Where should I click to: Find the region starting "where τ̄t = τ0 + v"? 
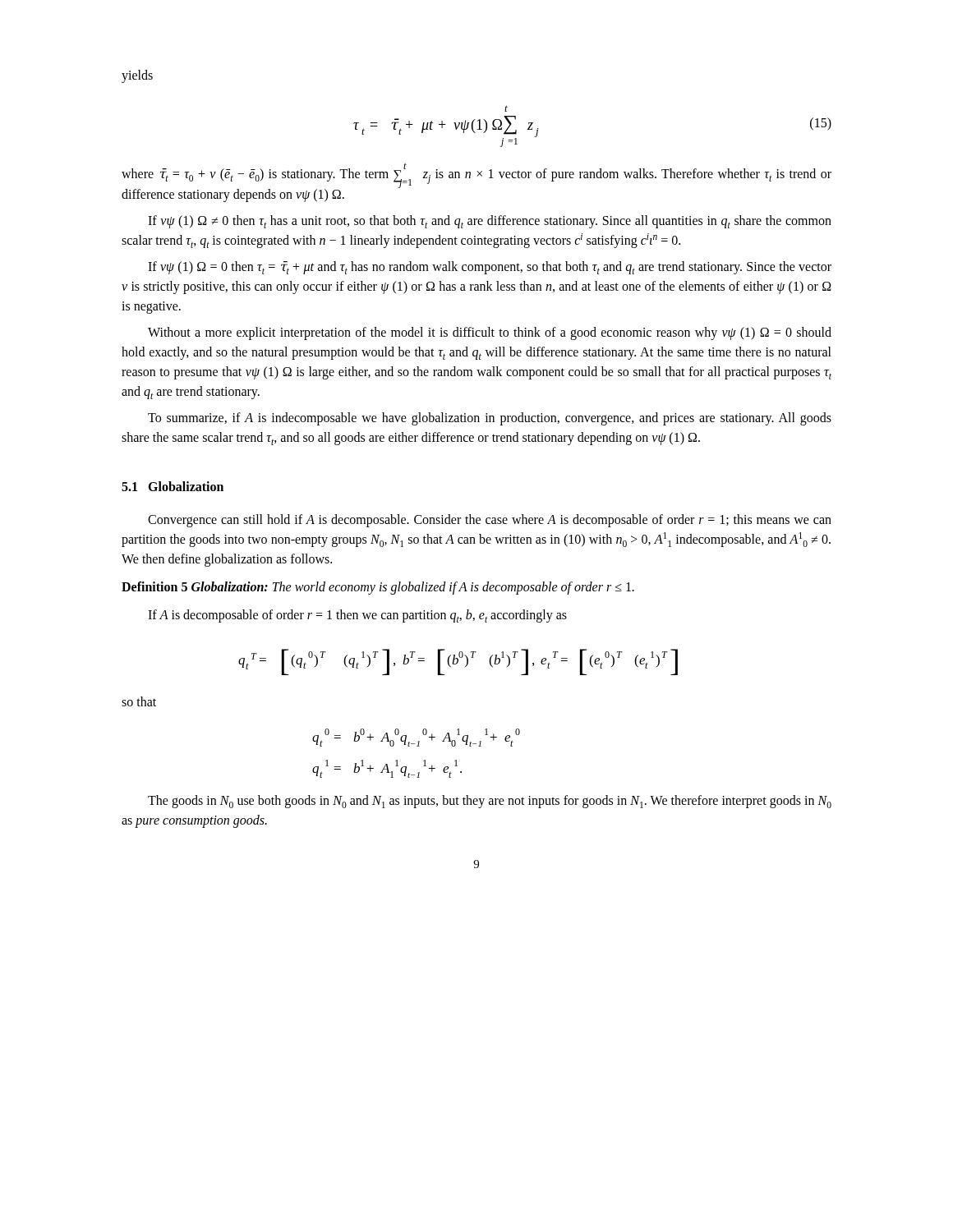point(476,183)
